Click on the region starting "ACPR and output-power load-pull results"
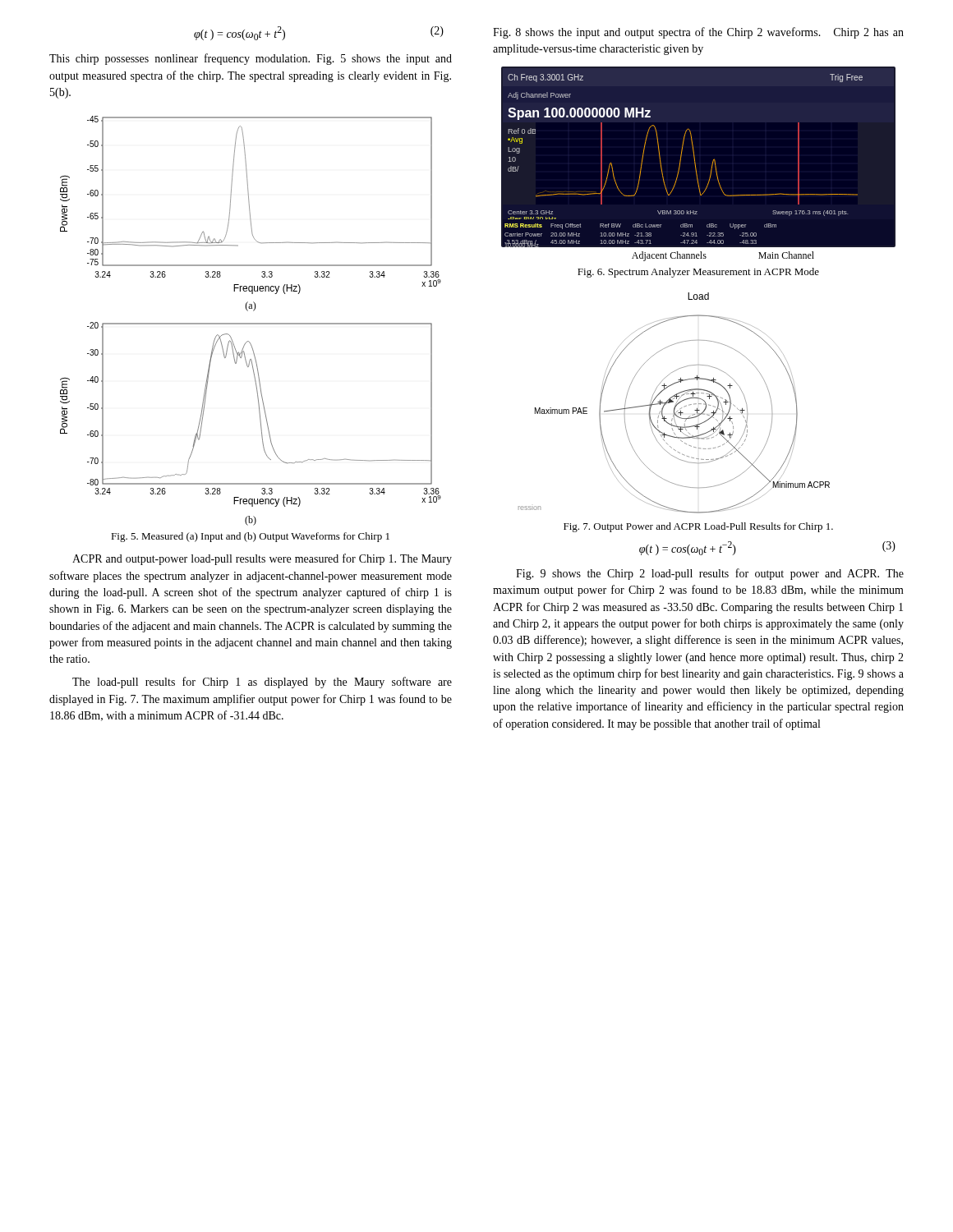The image size is (953, 1232). click(x=251, y=609)
